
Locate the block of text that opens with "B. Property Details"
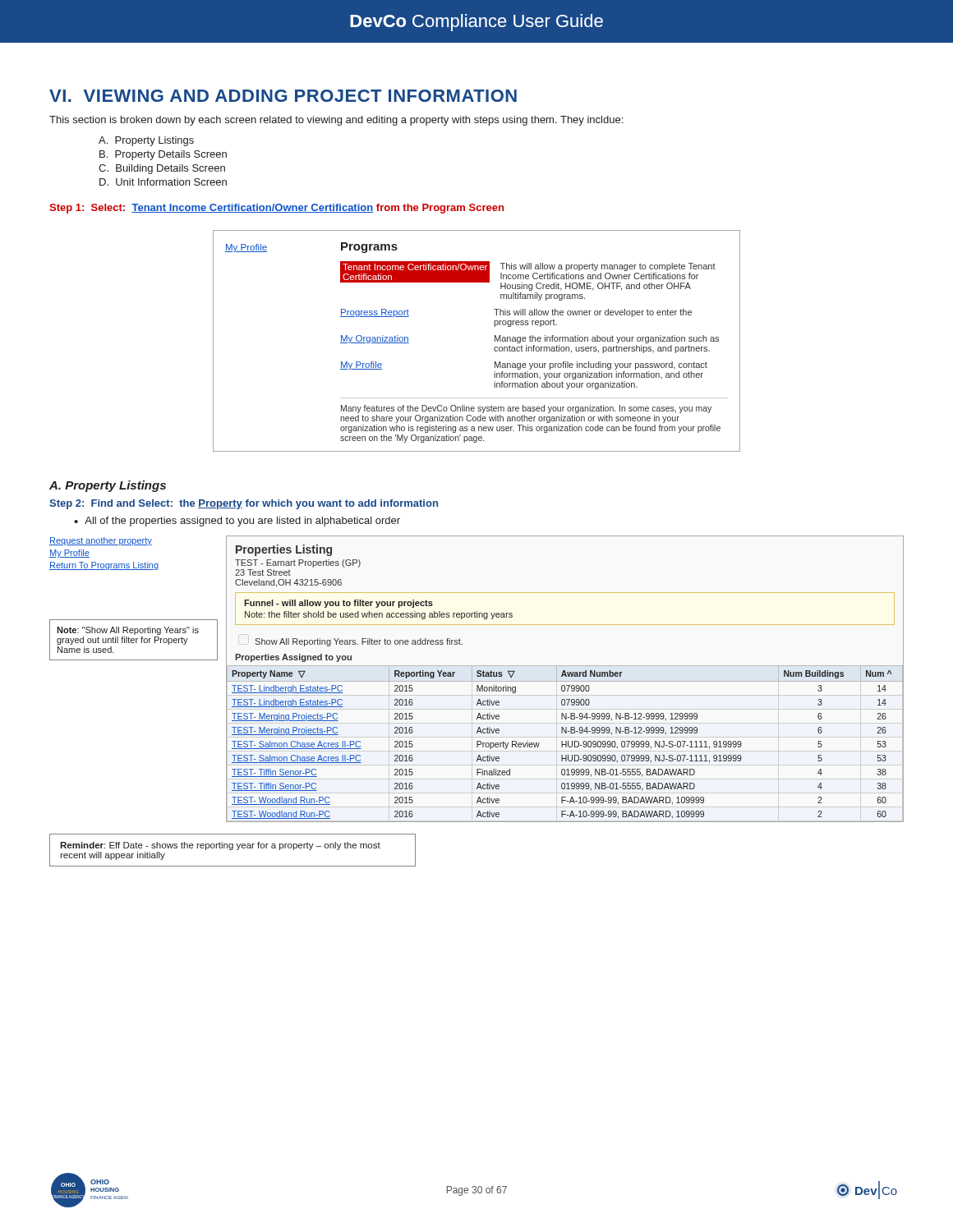(163, 154)
